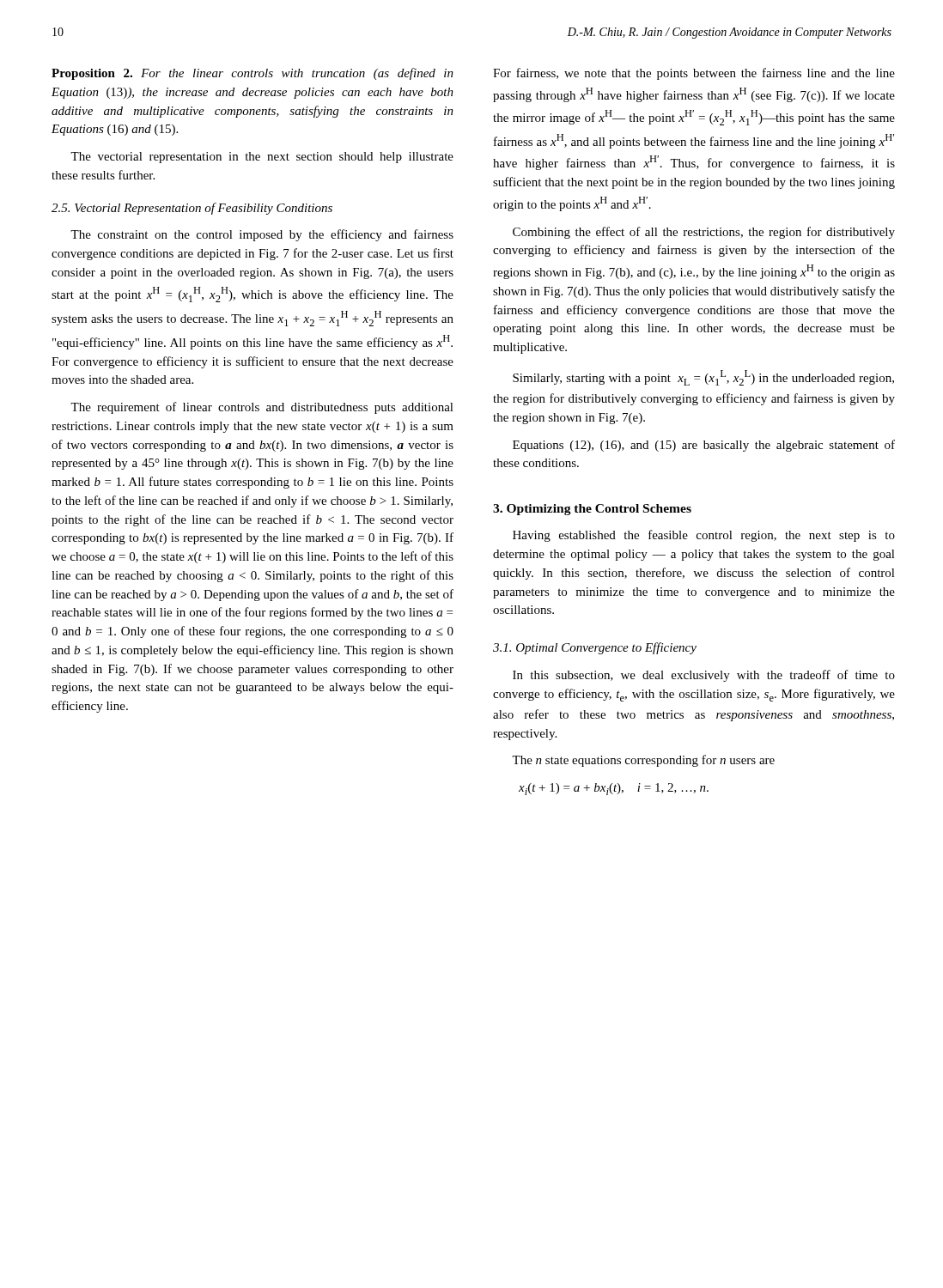The image size is (943, 1288).
Task: Find the section header that reads "3. Optimizing the Control Schemes"
Action: [592, 508]
